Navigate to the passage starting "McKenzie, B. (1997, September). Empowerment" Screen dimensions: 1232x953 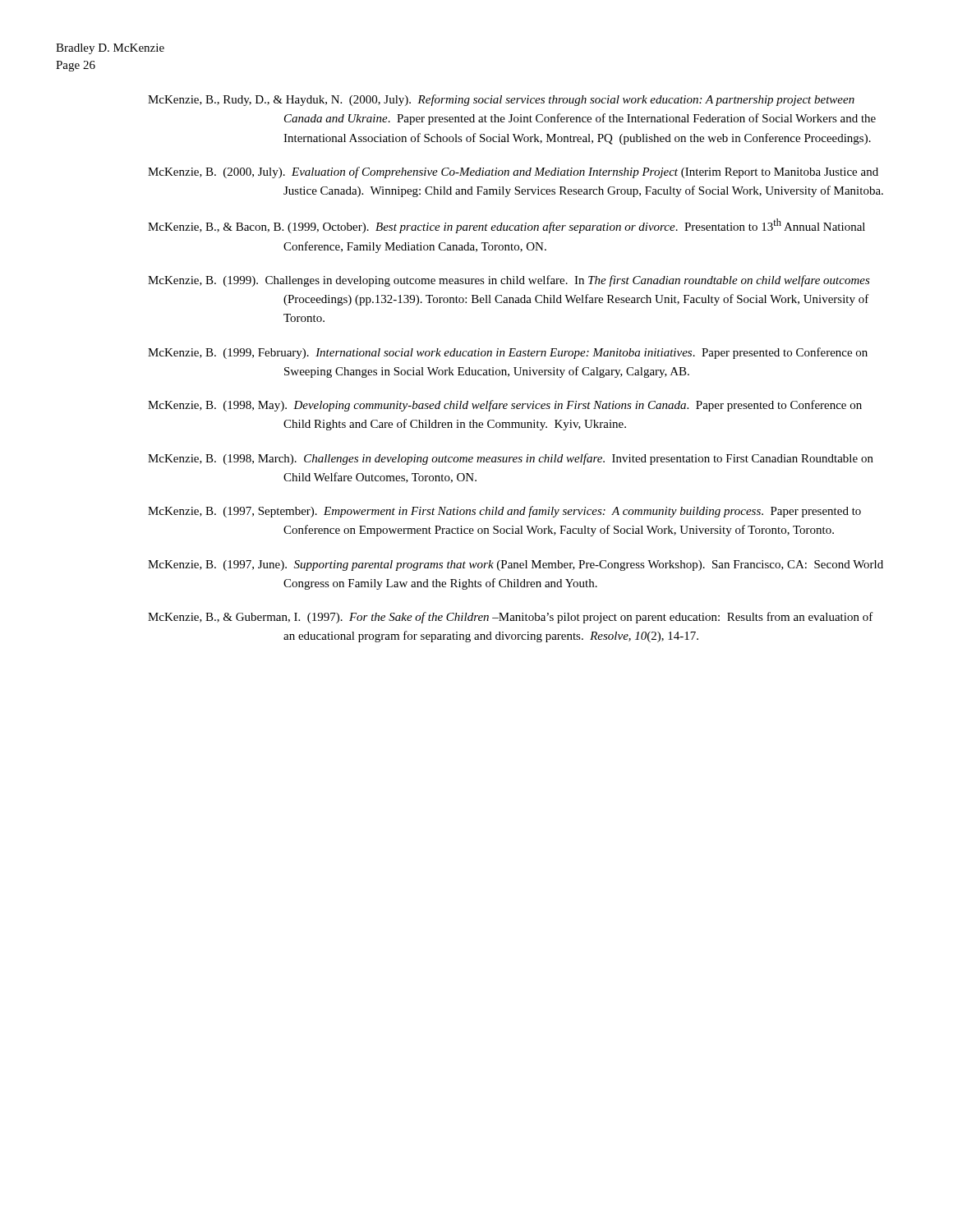(x=505, y=520)
